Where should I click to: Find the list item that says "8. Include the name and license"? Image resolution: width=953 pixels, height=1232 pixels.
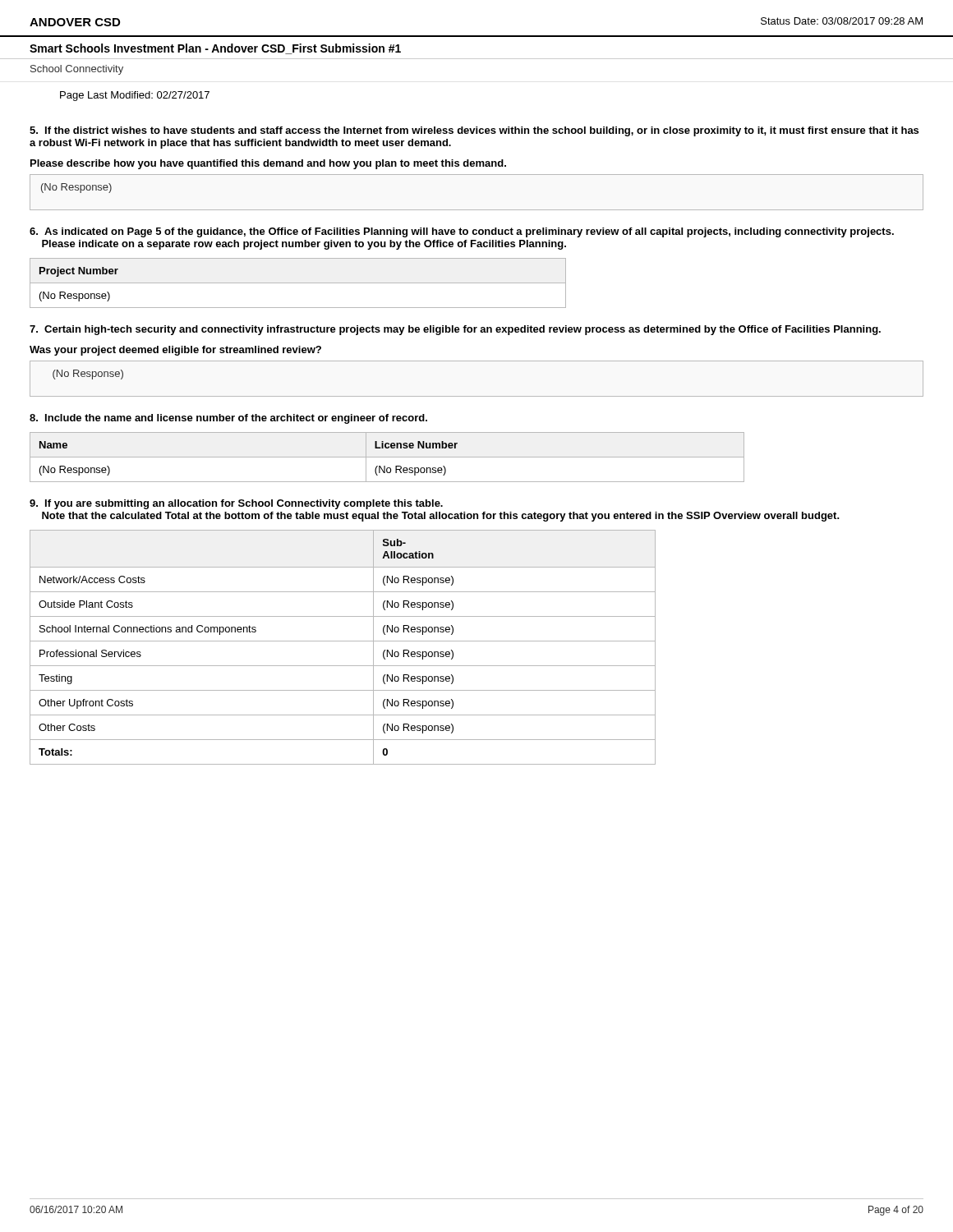pyautogui.click(x=229, y=418)
